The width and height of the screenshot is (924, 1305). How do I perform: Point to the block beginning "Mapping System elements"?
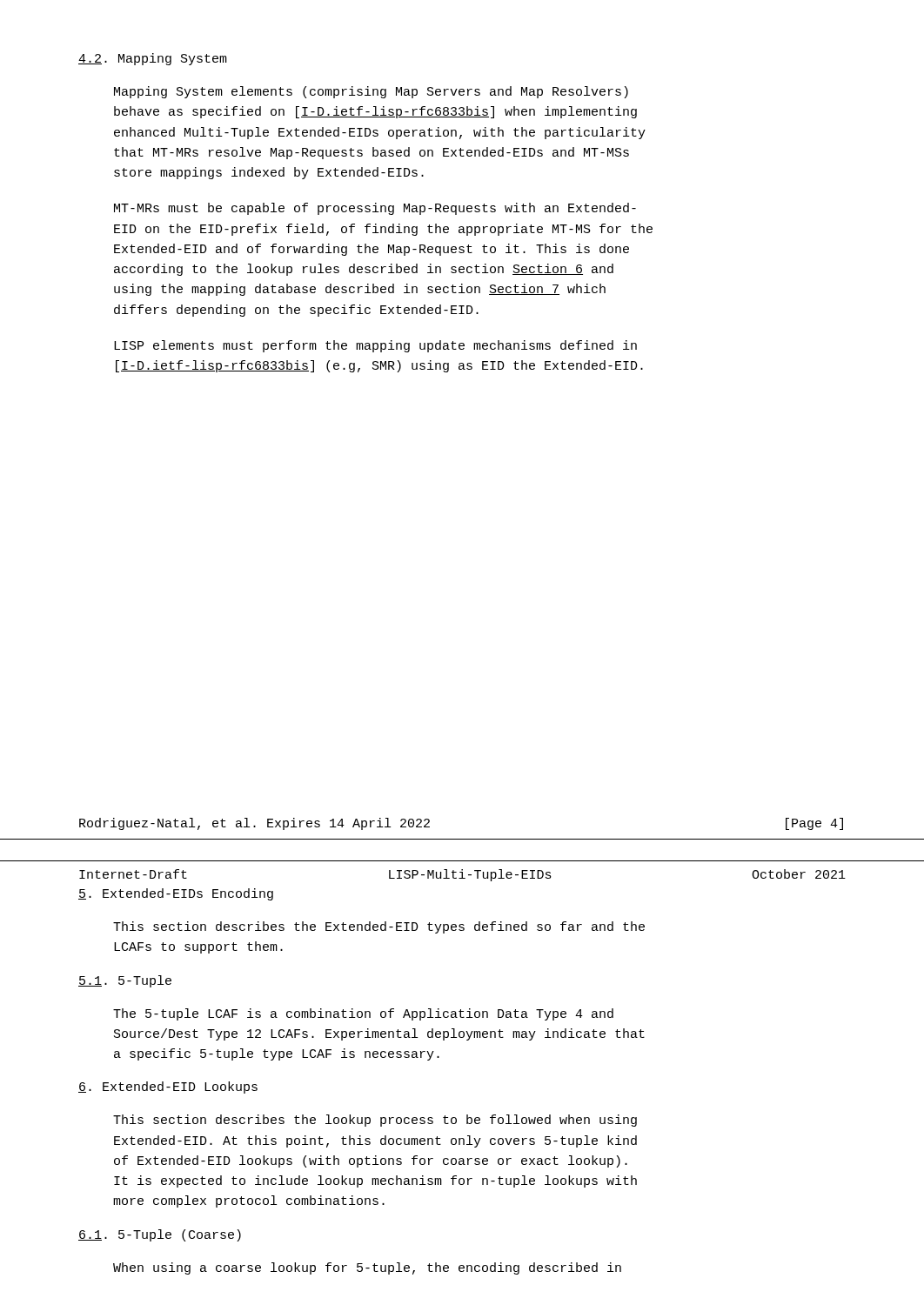click(379, 133)
